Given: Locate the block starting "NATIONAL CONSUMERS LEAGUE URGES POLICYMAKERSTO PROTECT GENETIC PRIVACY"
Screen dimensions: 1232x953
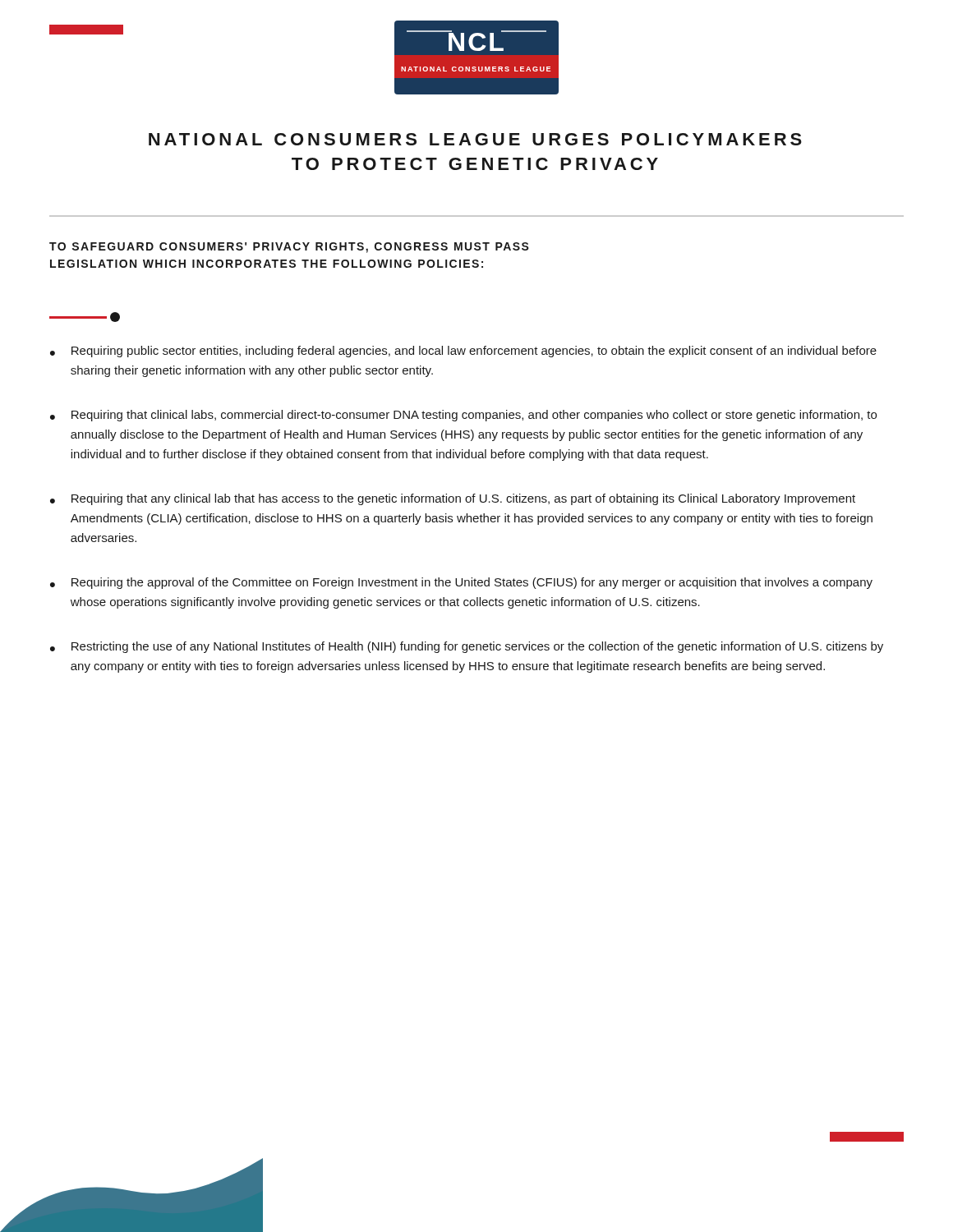Looking at the screenshot, I should tap(476, 152).
